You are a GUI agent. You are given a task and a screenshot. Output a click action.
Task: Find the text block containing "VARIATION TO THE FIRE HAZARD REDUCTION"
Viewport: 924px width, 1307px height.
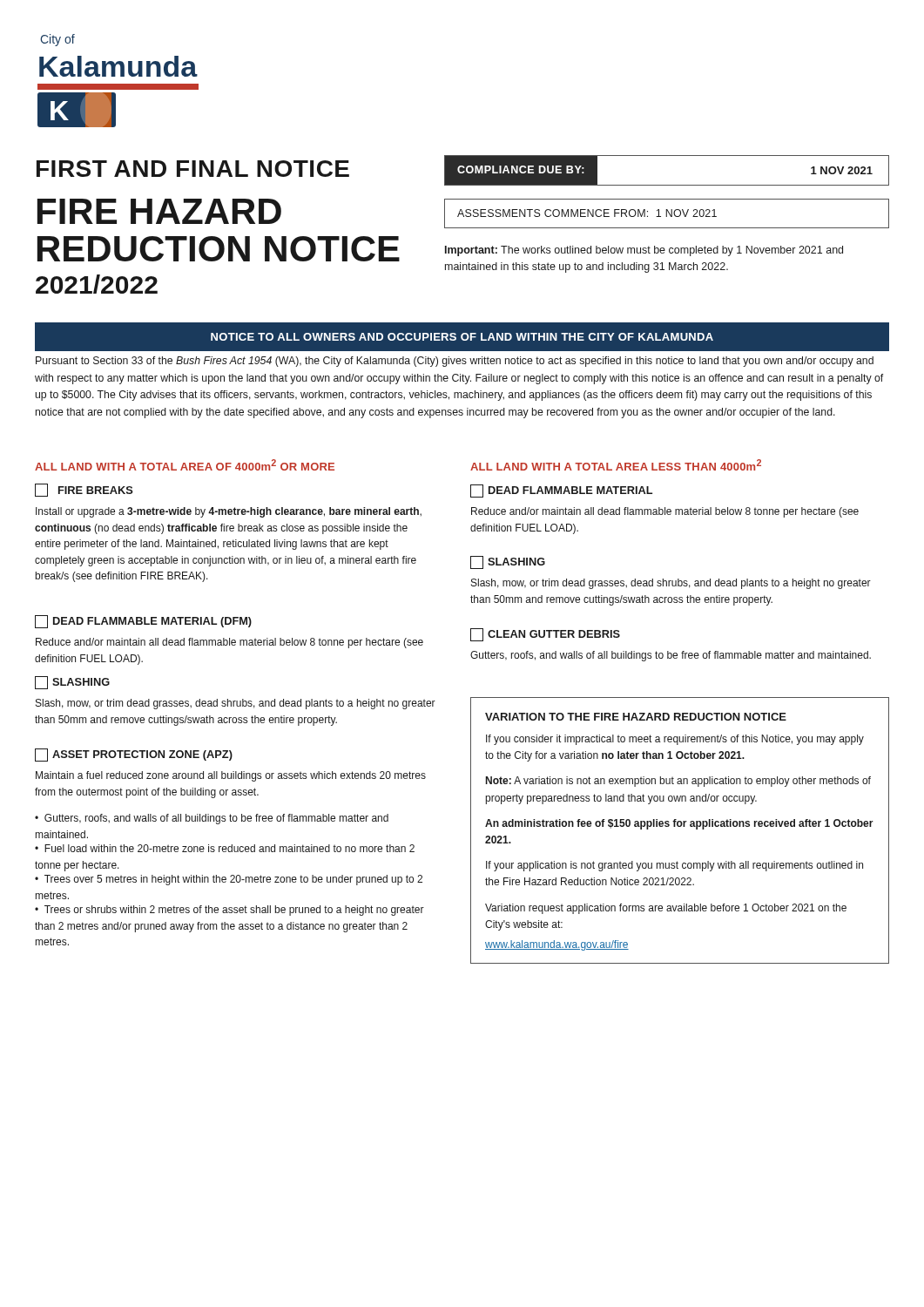(x=680, y=830)
